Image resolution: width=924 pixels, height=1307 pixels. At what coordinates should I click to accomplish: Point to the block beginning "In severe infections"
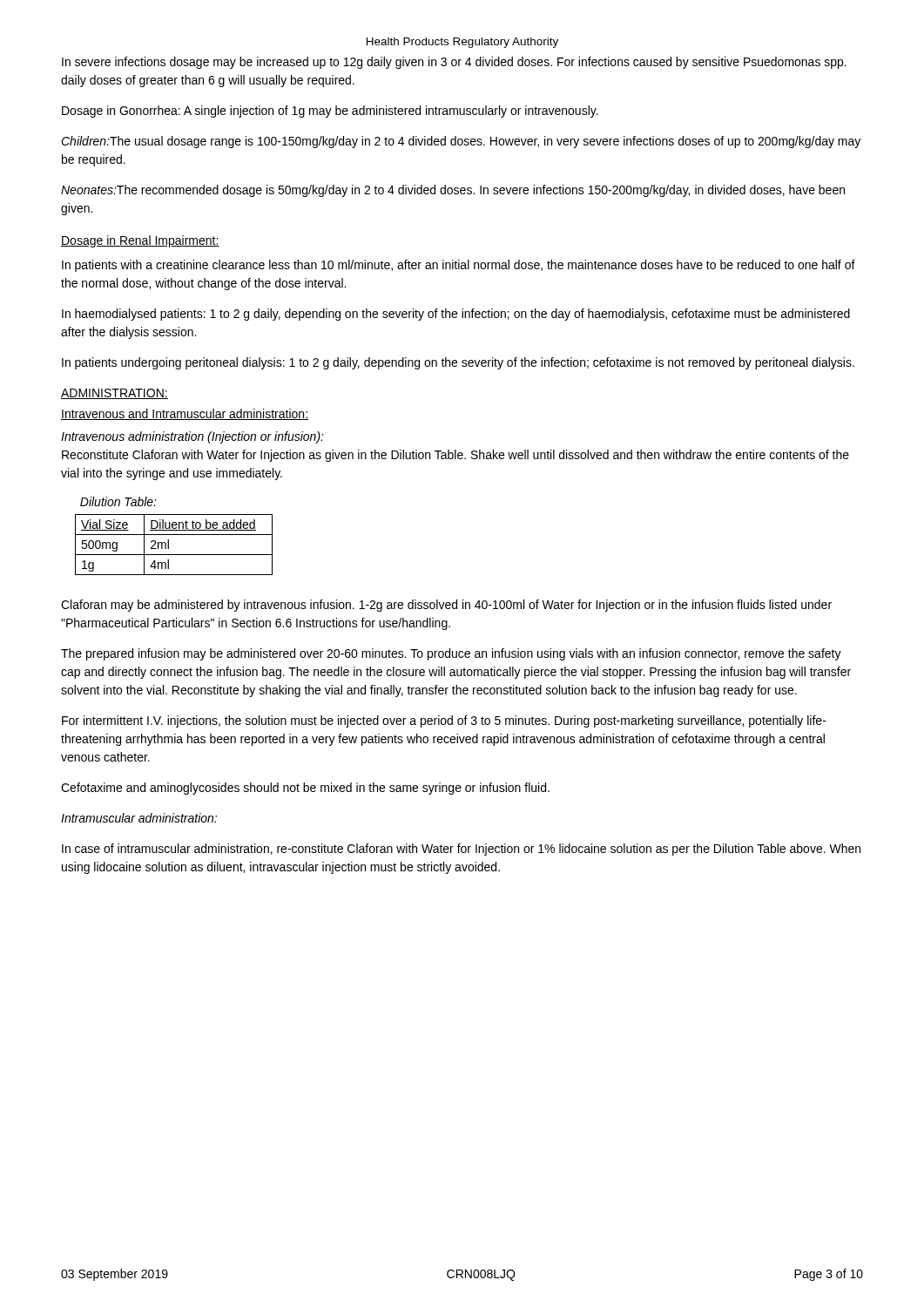tap(454, 71)
